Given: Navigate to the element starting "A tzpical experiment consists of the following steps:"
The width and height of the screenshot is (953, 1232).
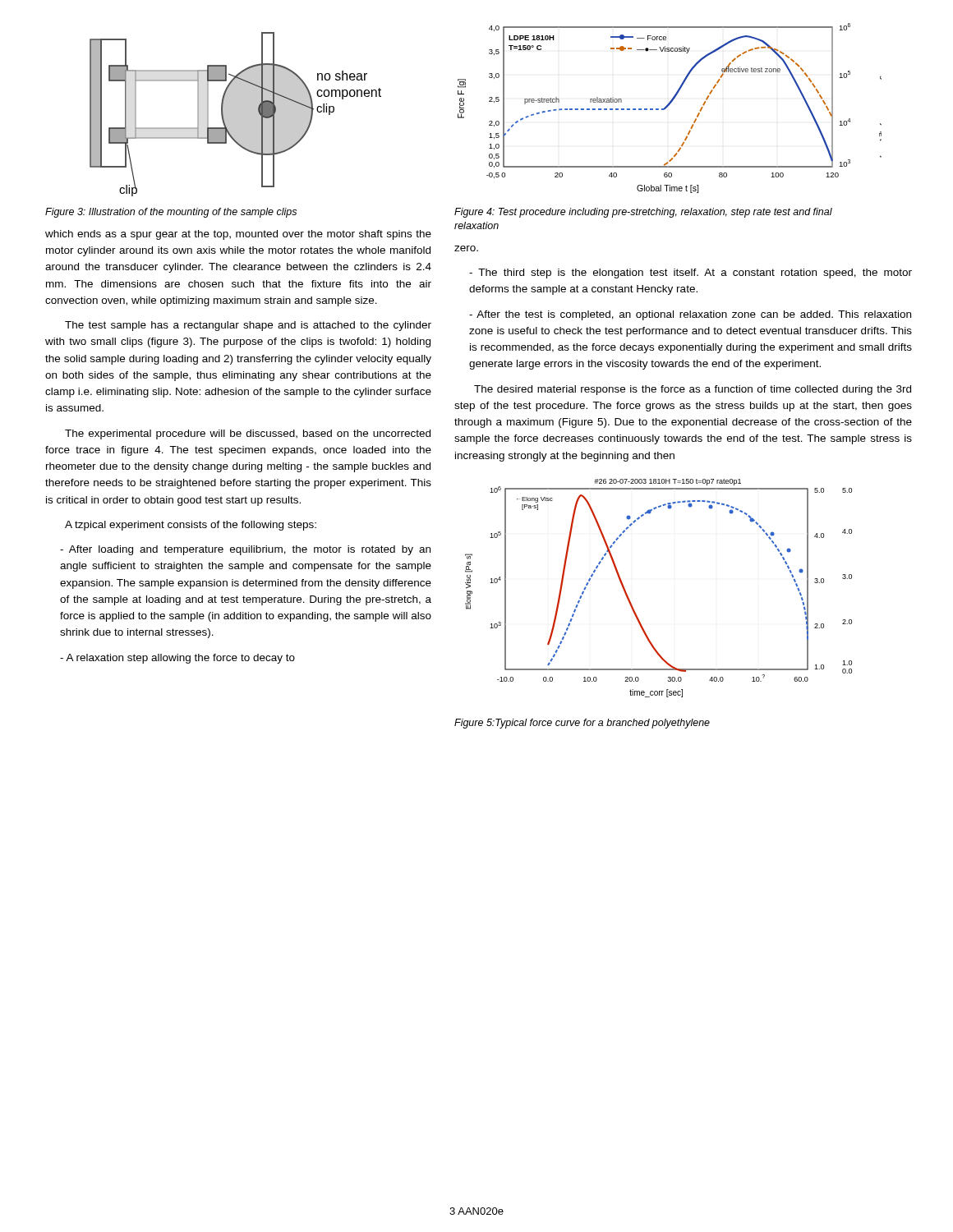Looking at the screenshot, I should [238, 525].
